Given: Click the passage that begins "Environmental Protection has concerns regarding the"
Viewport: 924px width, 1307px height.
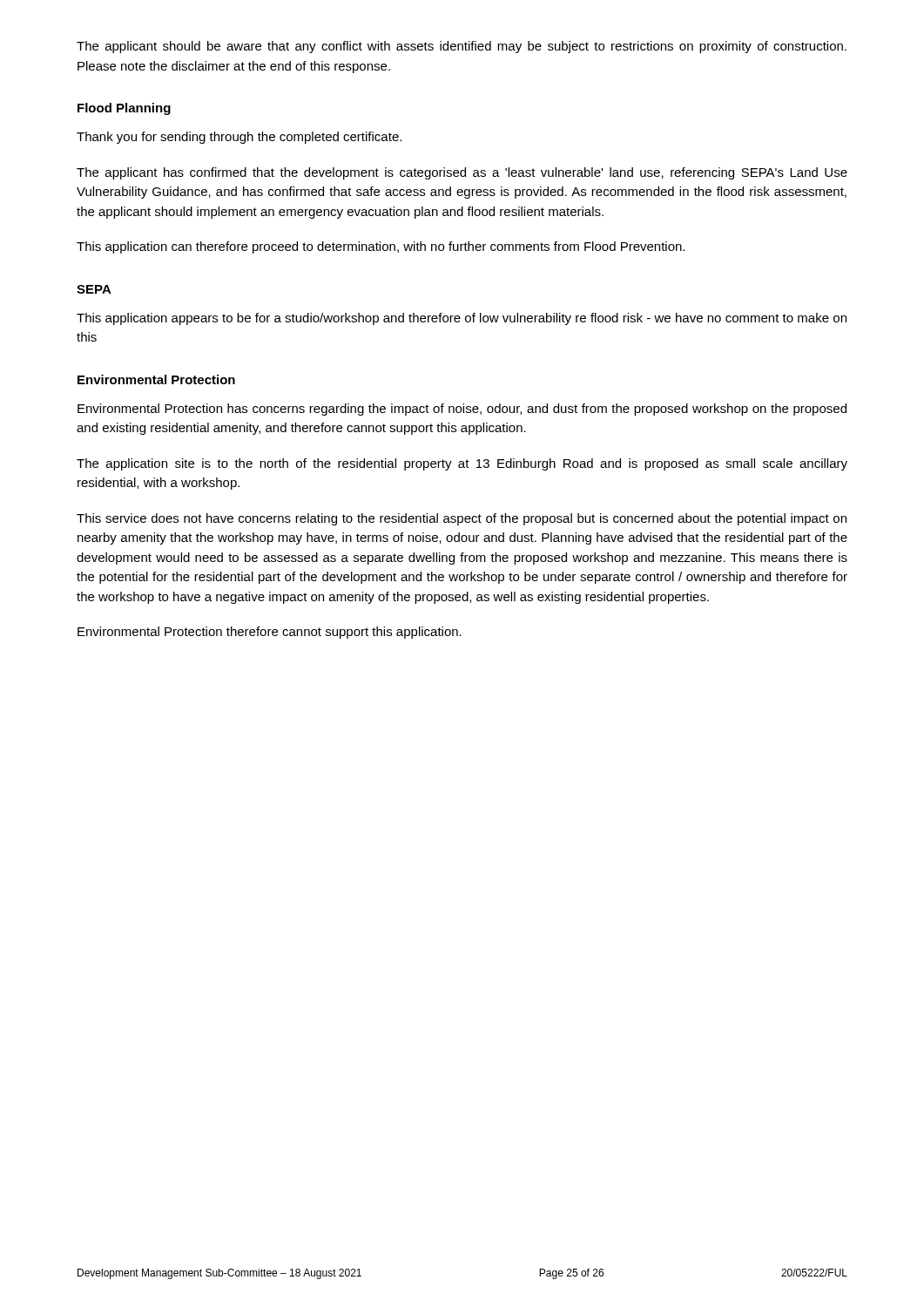Looking at the screenshot, I should [462, 418].
